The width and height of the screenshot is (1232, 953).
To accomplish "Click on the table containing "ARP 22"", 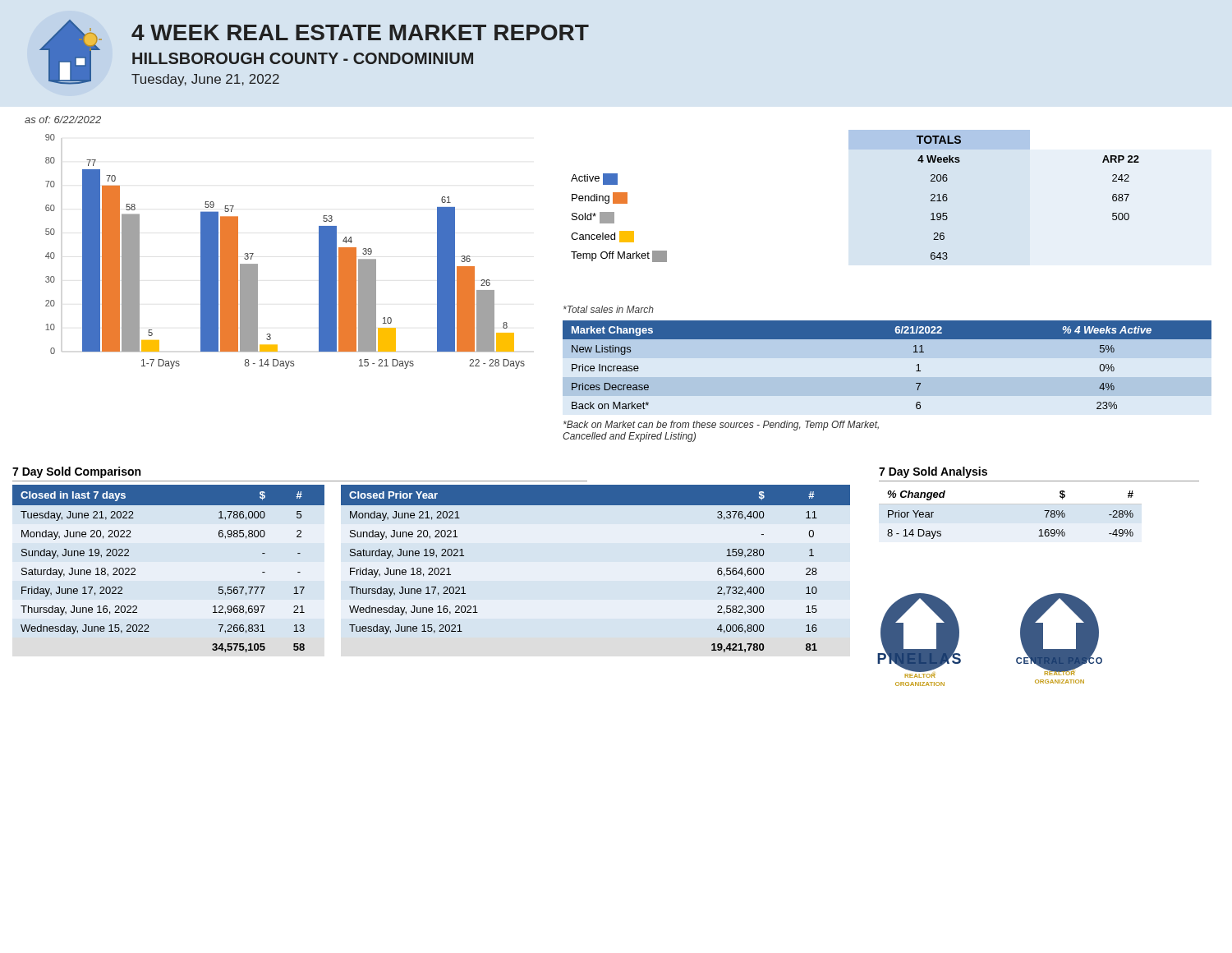I will (887, 198).
